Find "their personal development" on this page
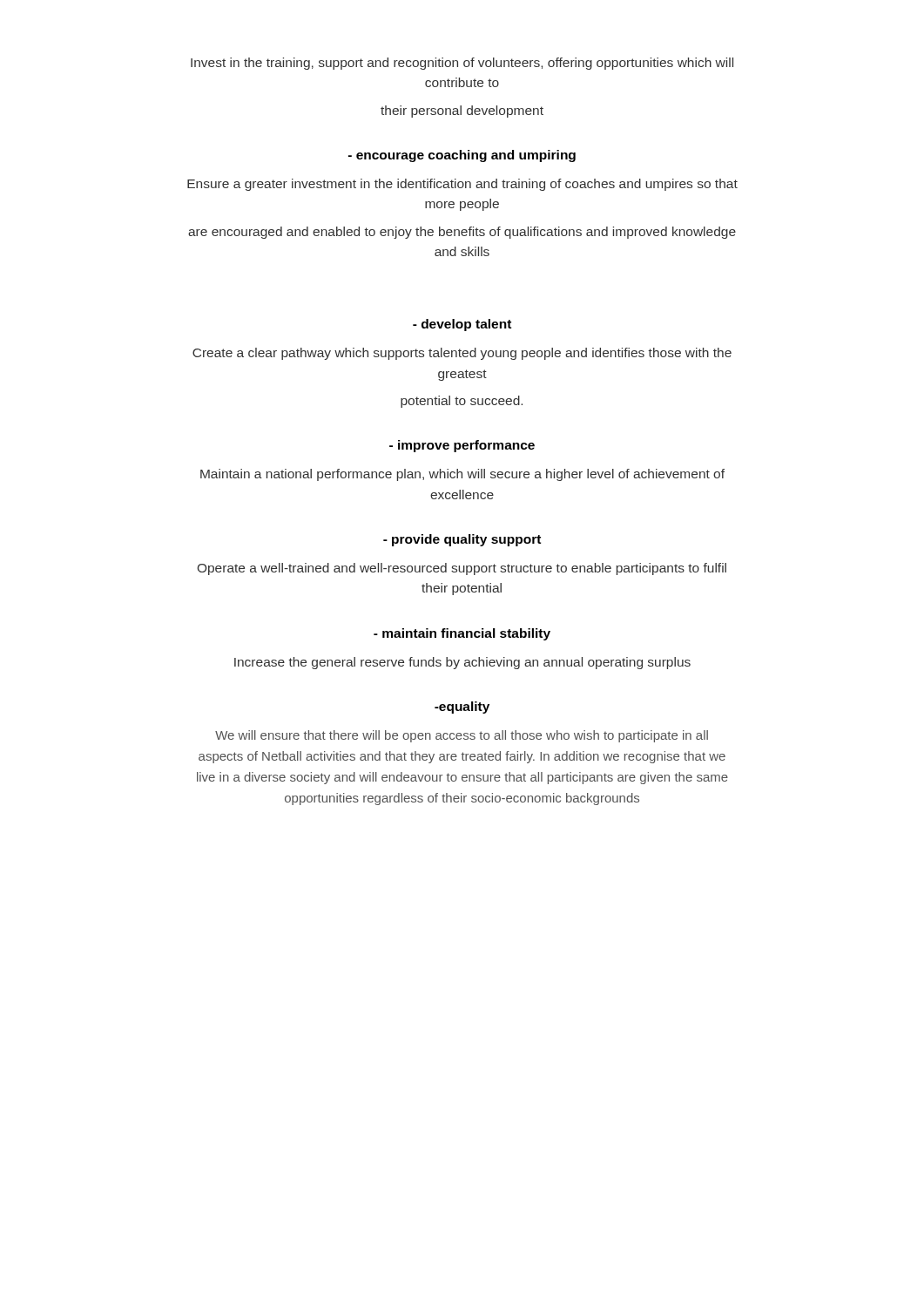This screenshot has height=1307, width=924. click(x=462, y=110)
